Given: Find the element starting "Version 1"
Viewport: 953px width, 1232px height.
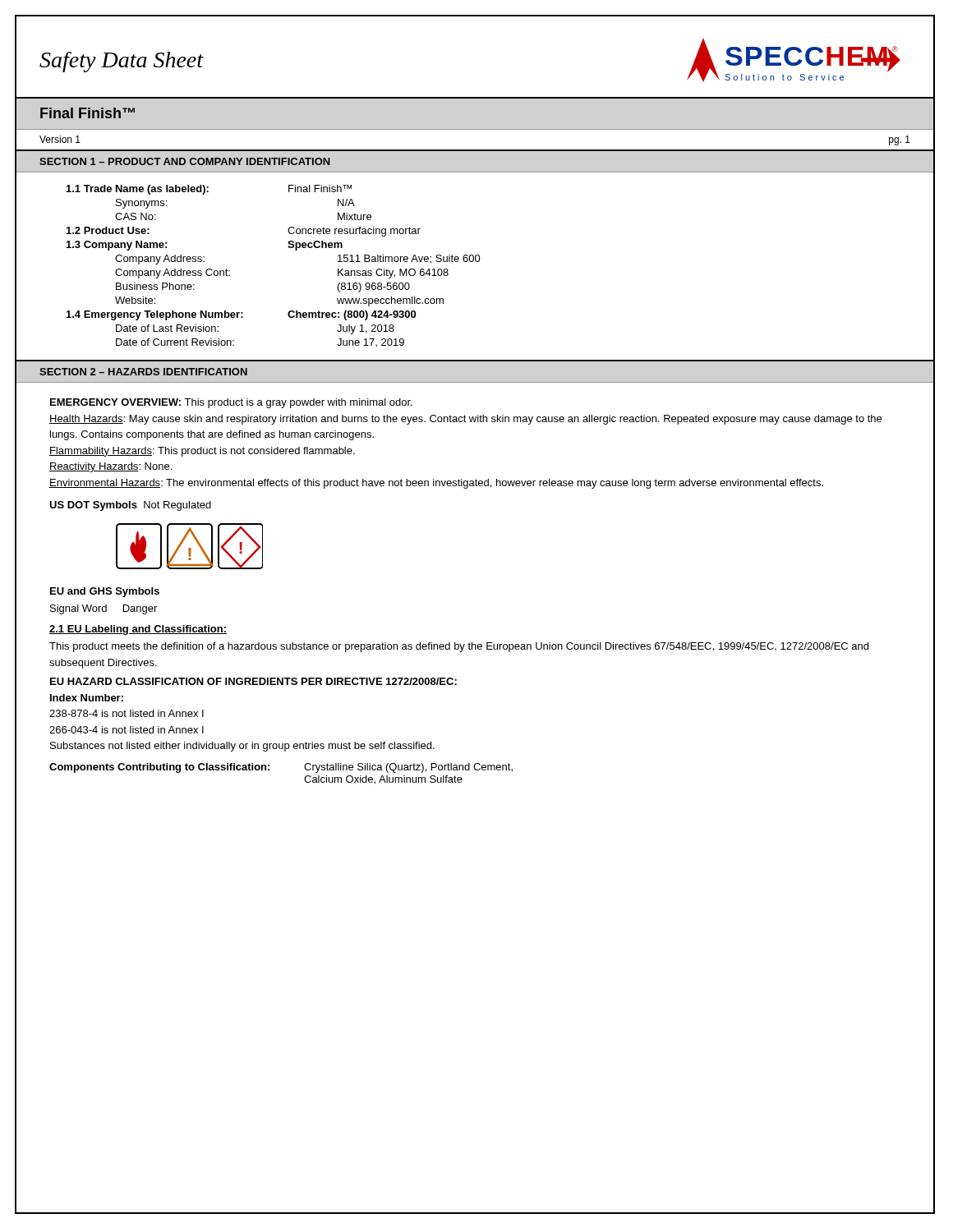Looking at the screenshot, I should coord(60,140).
